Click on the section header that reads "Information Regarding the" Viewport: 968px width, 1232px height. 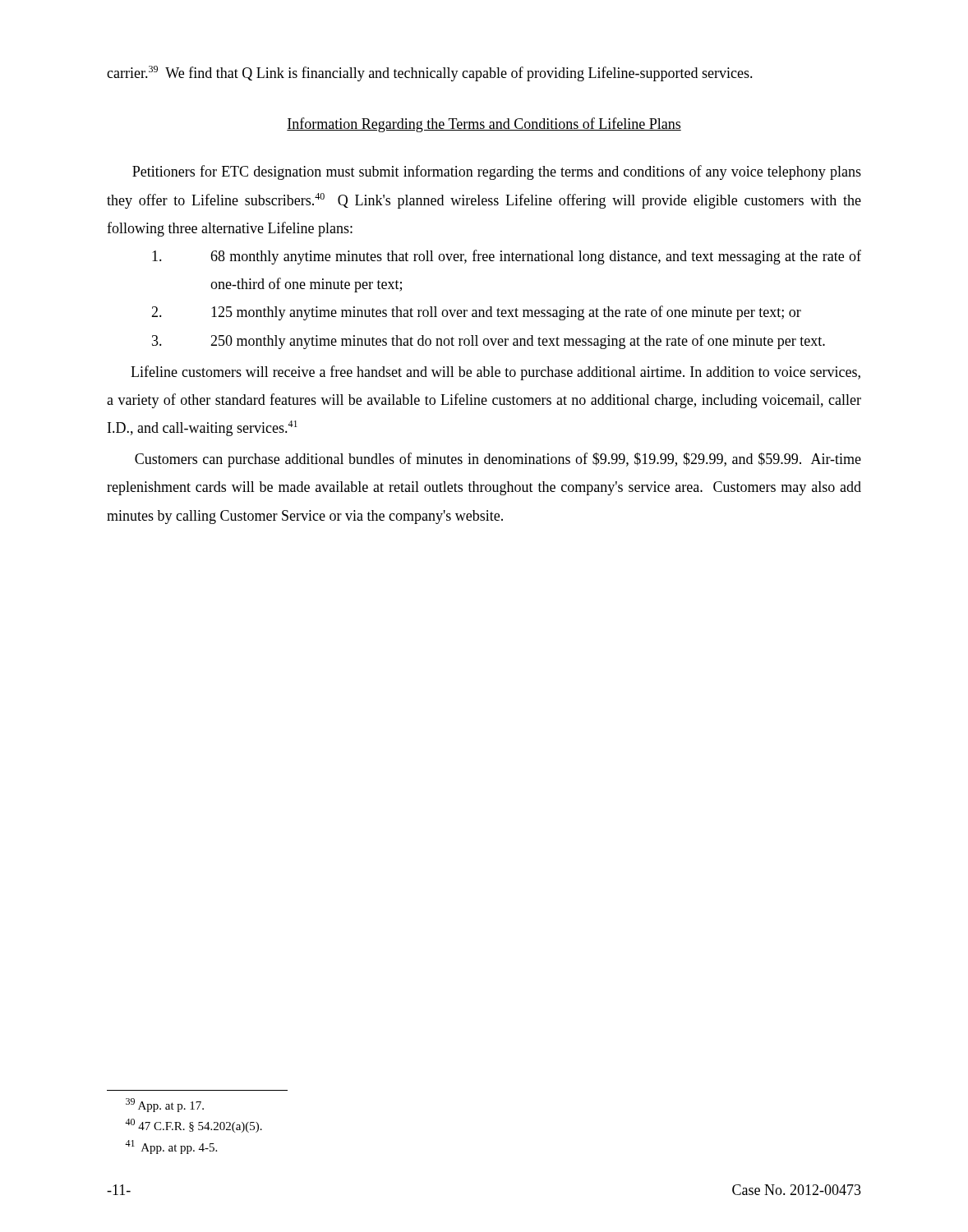point(484,124)
